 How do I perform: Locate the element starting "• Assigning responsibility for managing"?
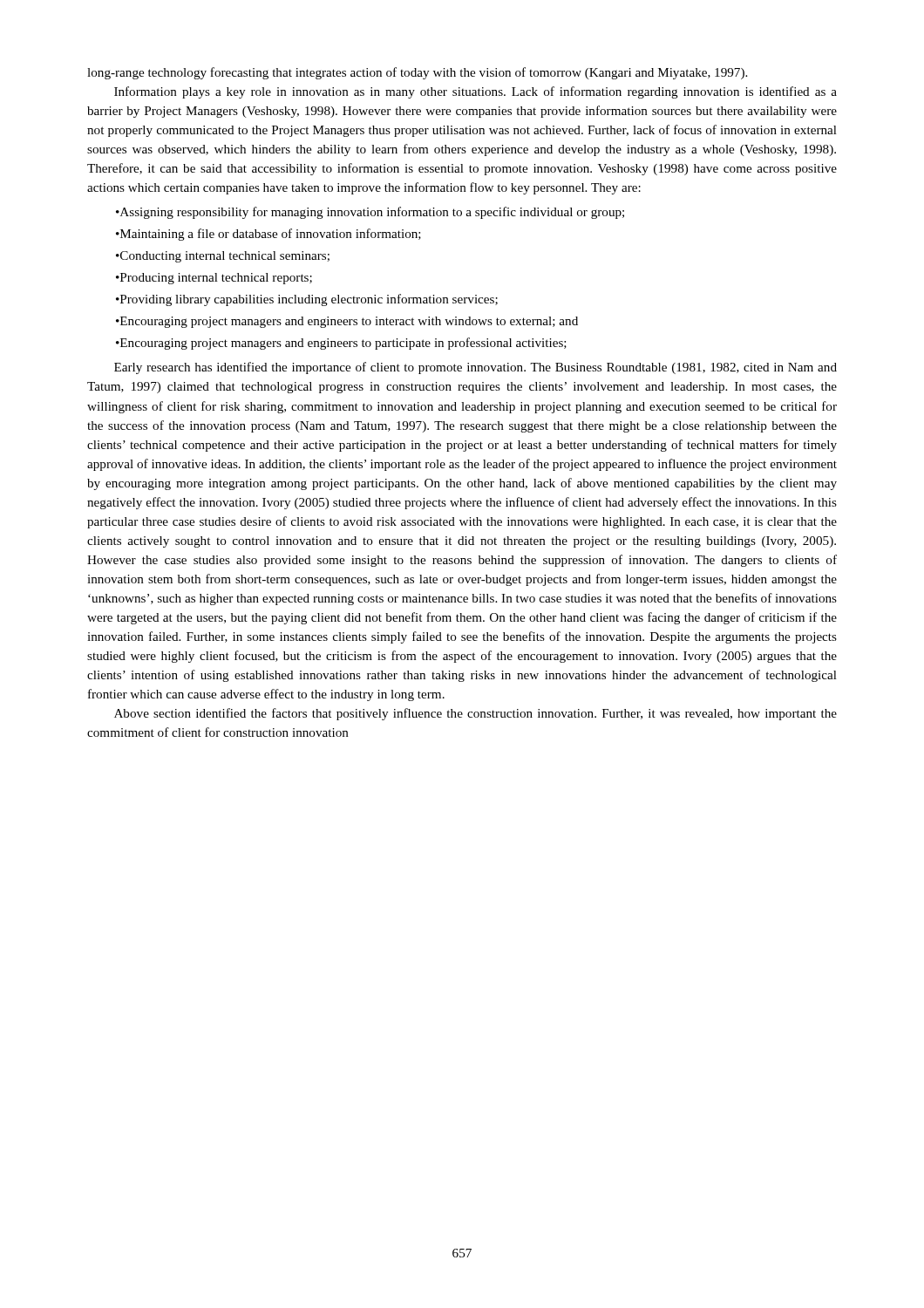(x=462, y=212)
